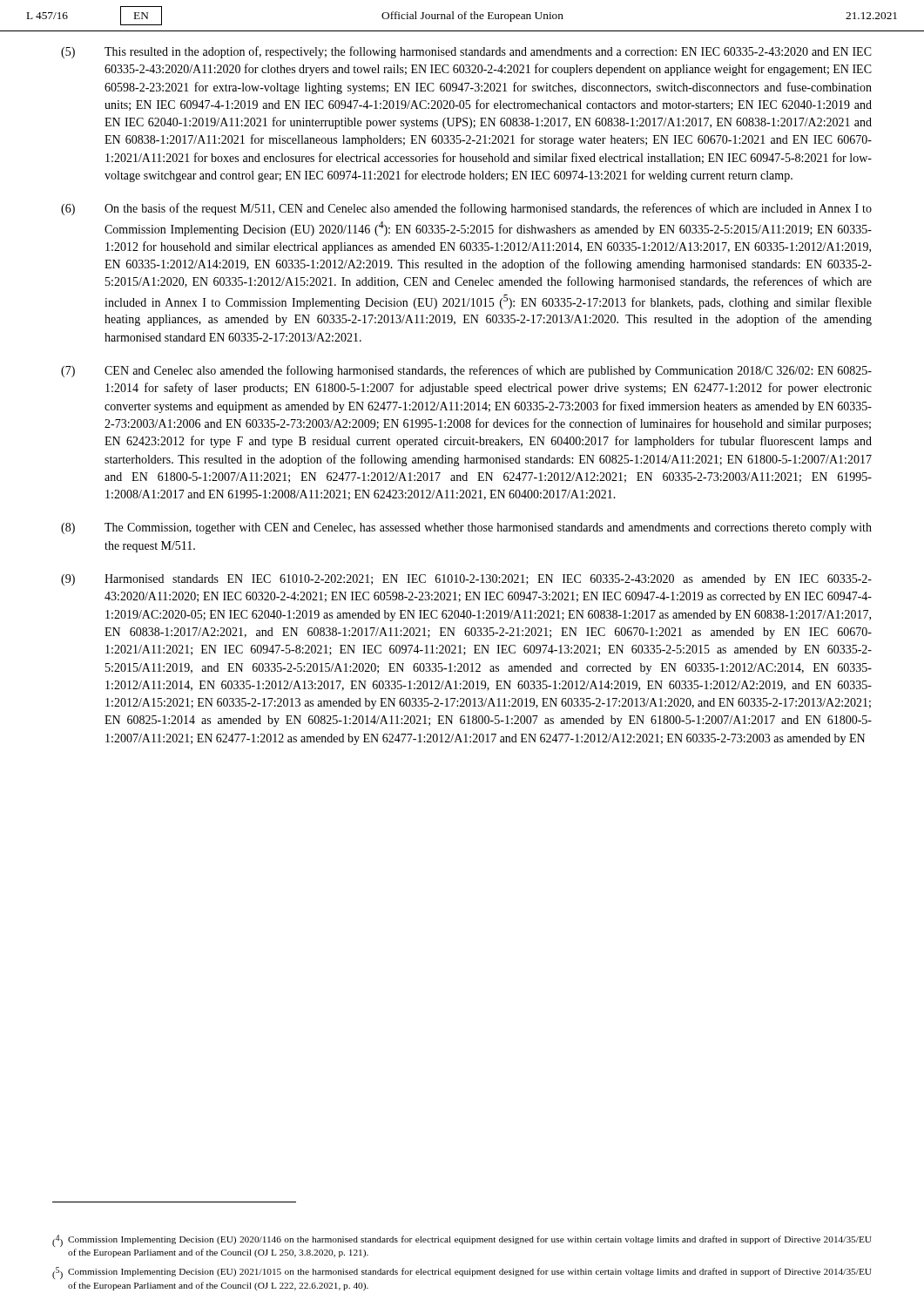Point to the block beginning "(4) Commission Implementing Decision (EU) 2020/1146 on"
The width and height of the screenshot is (924, 1307).
(x=462, y=1246)
